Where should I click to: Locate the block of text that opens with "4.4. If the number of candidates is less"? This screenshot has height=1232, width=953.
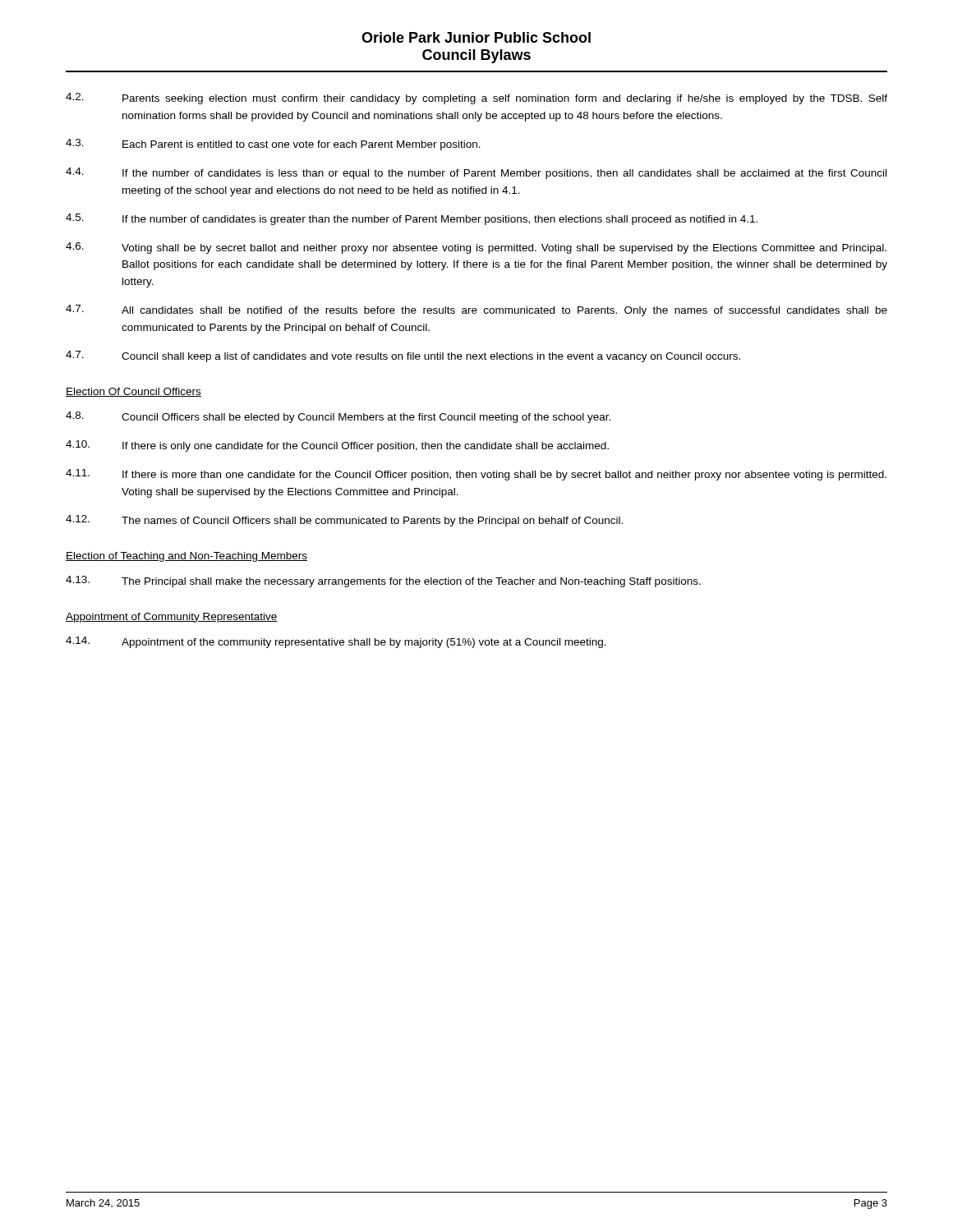click(x=476, y=182)
